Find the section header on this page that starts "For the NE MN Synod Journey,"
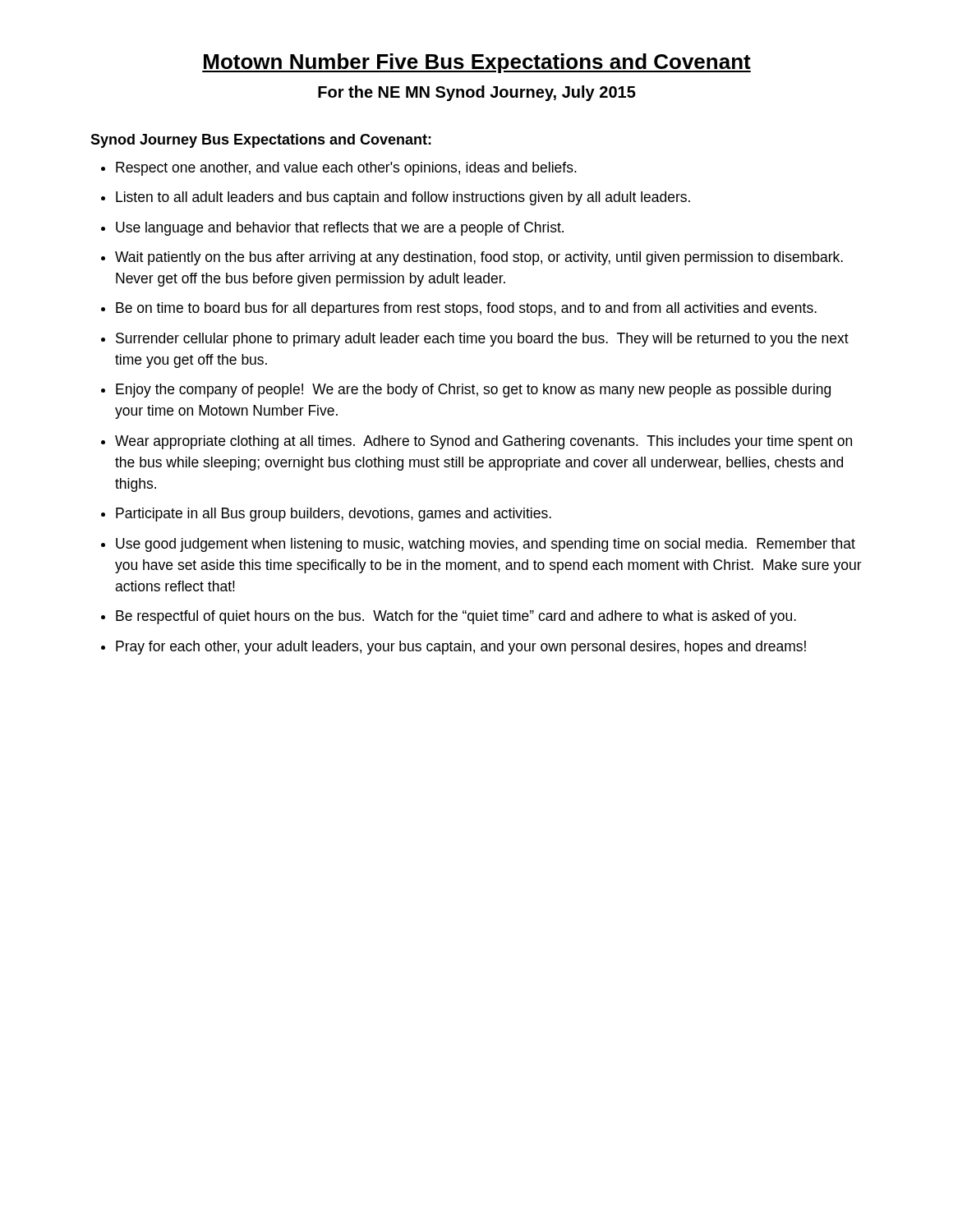Image resolution: width=953 pixels, height=1232 pixels. [x=476, y=92]
